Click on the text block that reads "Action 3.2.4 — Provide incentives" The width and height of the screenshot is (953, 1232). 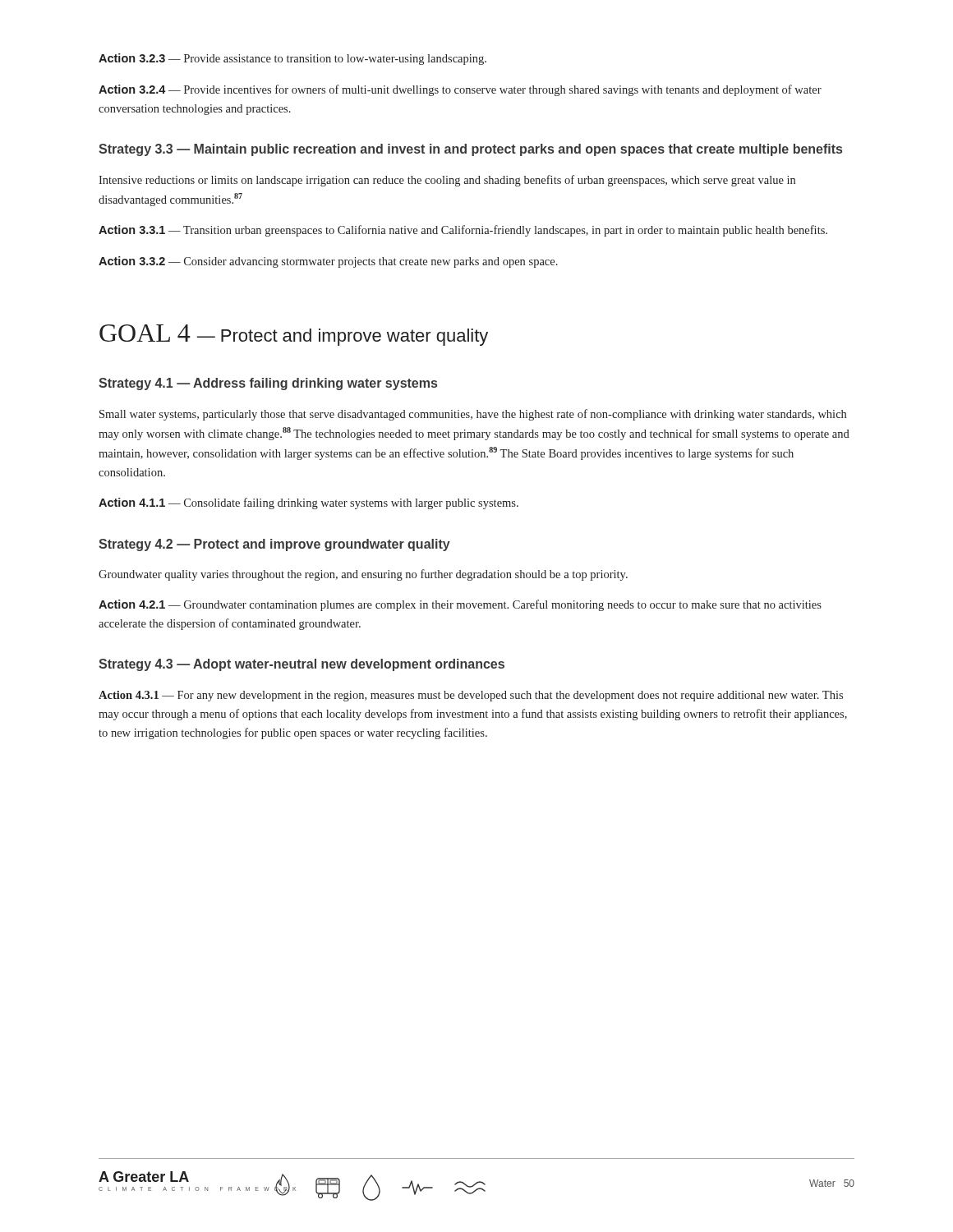pos(460,99)
